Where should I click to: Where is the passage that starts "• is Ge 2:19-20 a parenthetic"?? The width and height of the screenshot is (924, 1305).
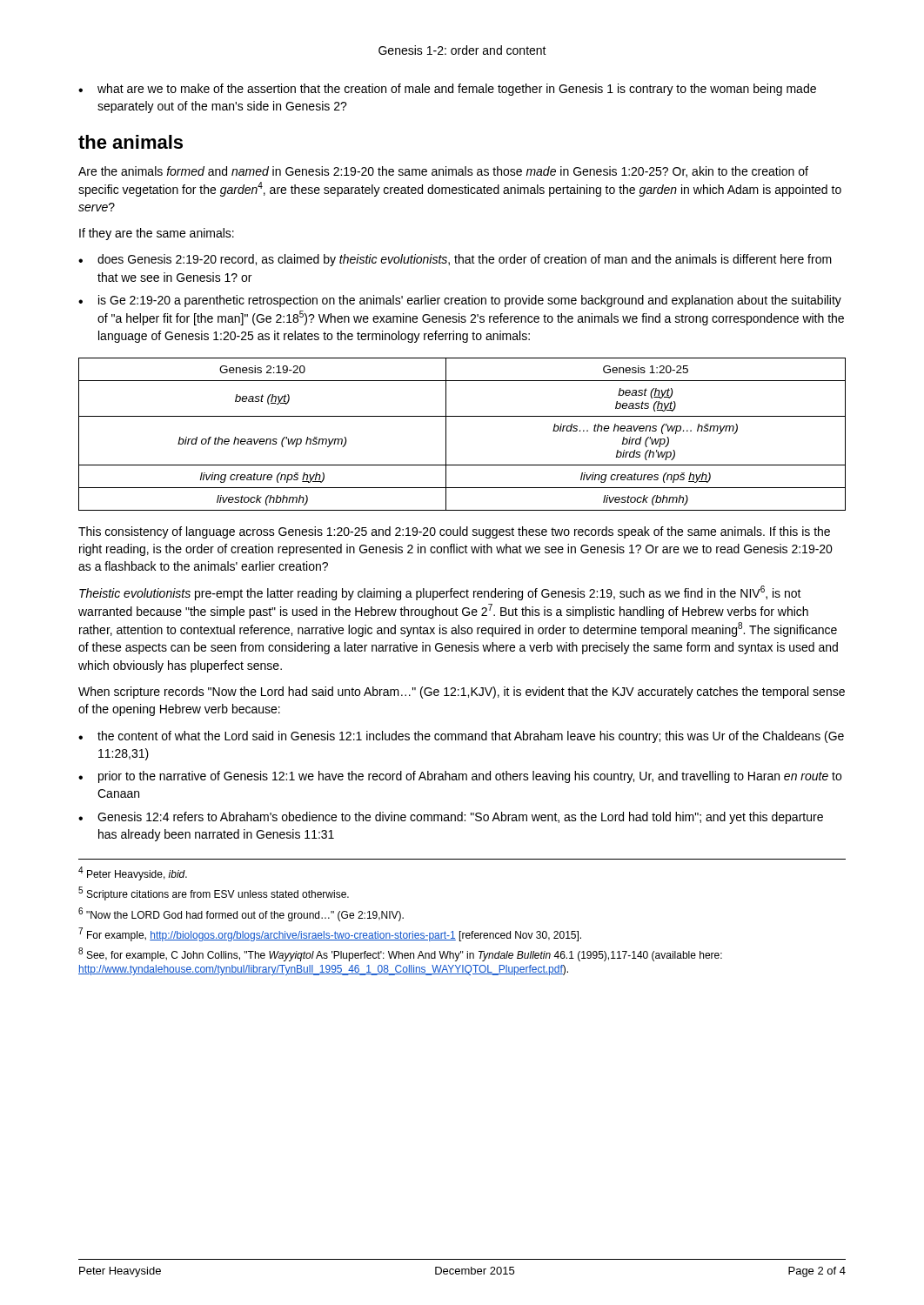click(462, 318)
